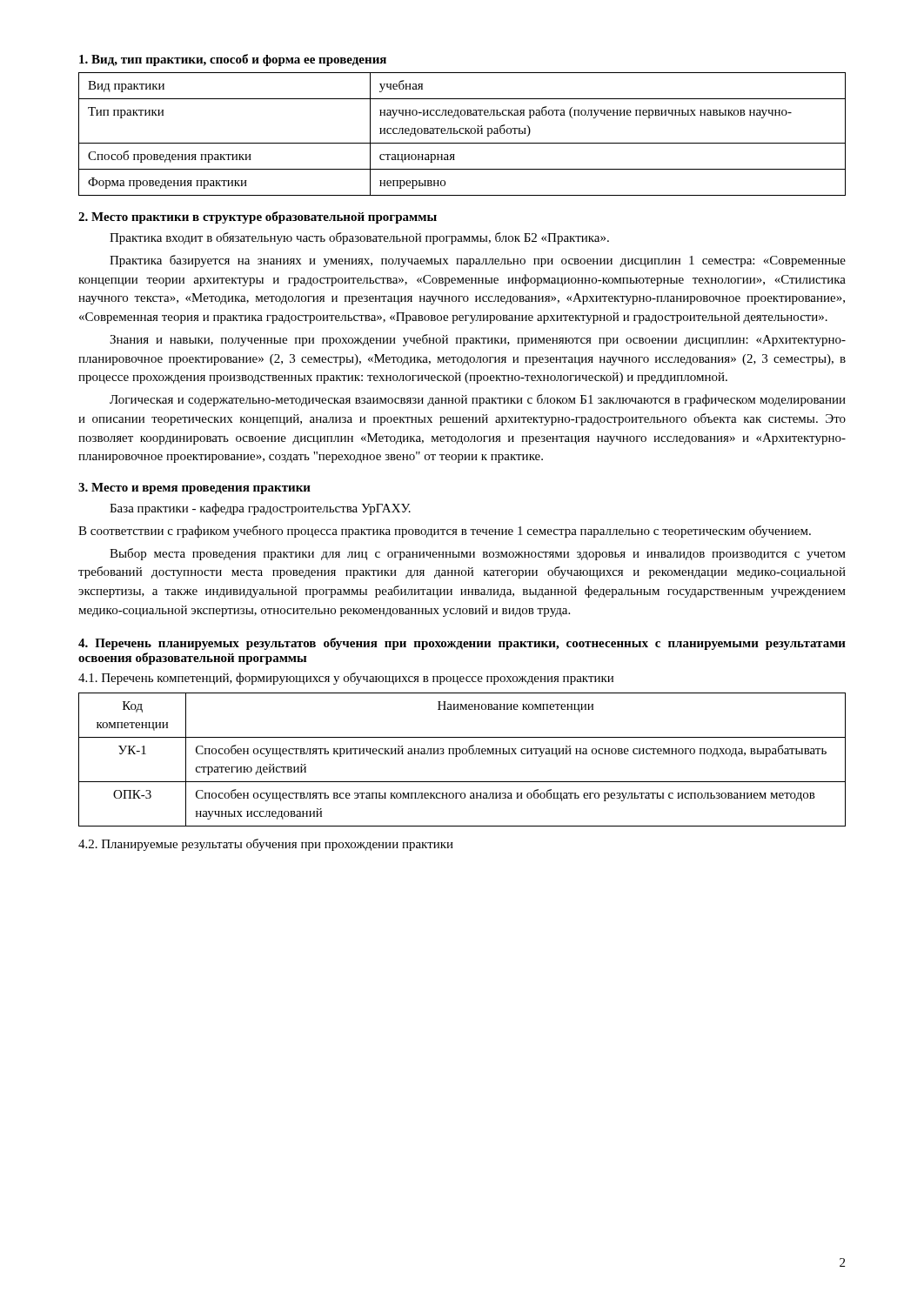Where is the passage that starts "Практика базируется на знаниях и умениях,"?

462,289
